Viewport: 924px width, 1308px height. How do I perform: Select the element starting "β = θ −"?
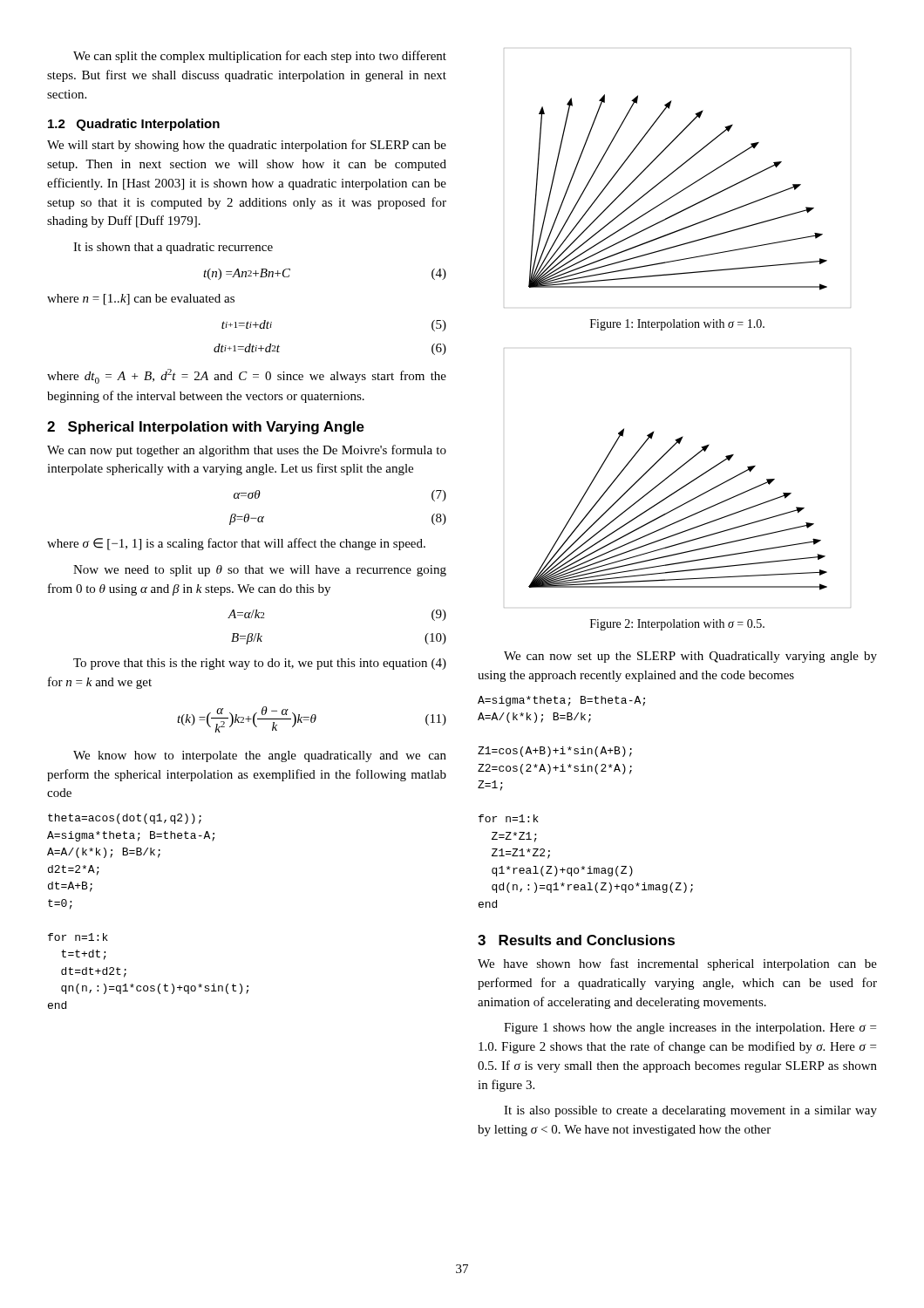coord(247,518)
